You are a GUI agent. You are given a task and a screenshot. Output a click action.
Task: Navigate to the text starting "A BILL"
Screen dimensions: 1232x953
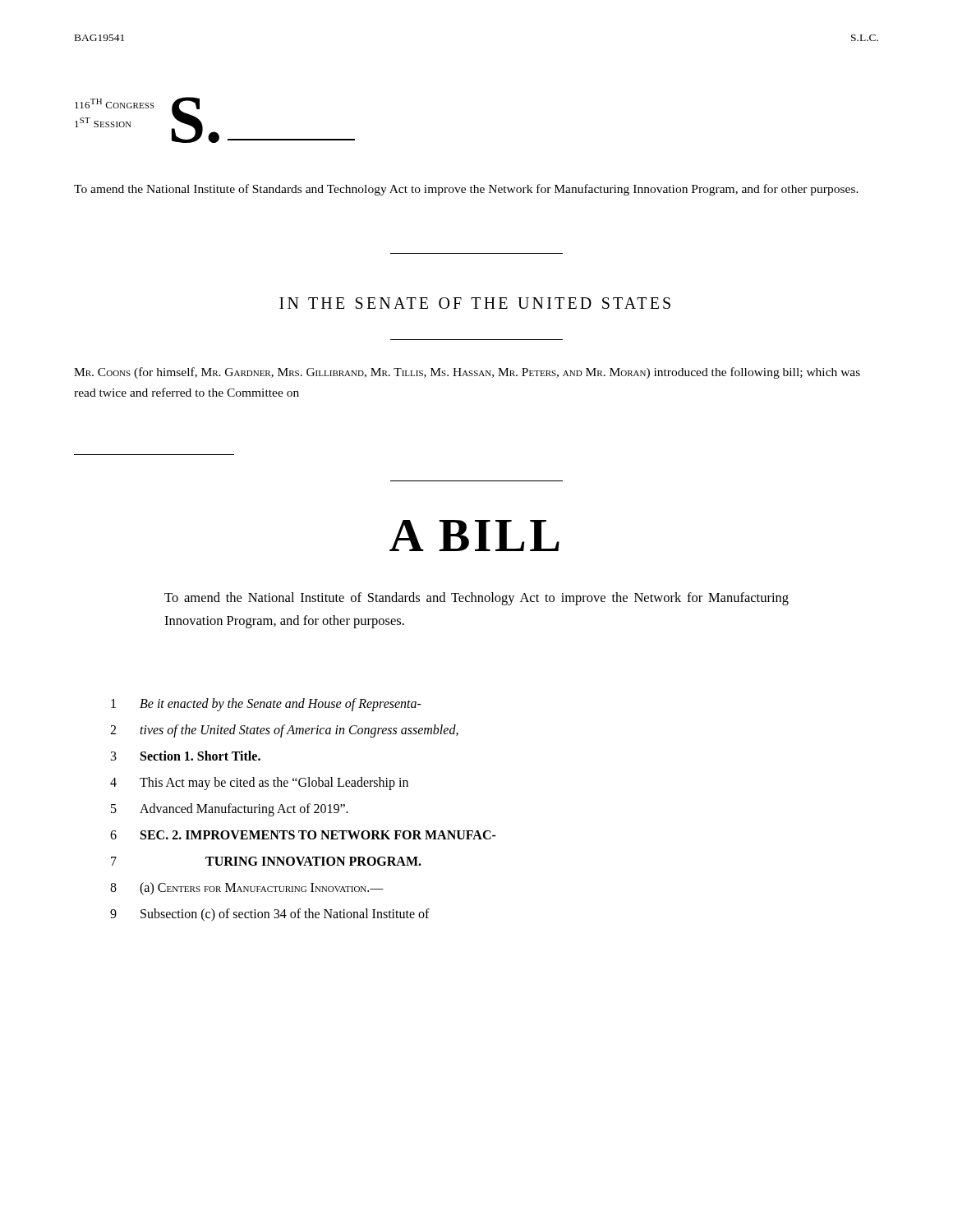[476, 535]
